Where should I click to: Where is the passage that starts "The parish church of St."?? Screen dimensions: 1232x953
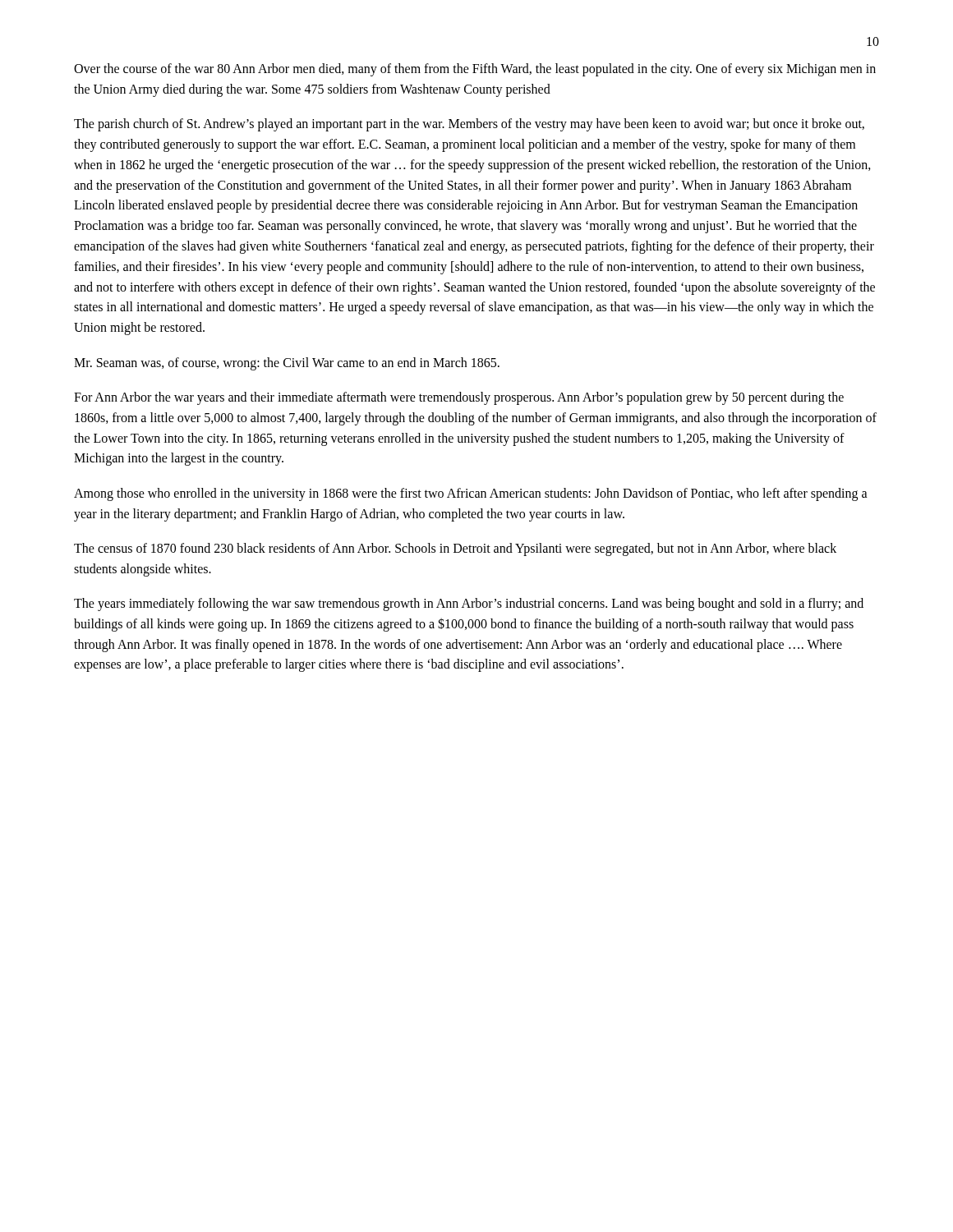click(475, 226)
